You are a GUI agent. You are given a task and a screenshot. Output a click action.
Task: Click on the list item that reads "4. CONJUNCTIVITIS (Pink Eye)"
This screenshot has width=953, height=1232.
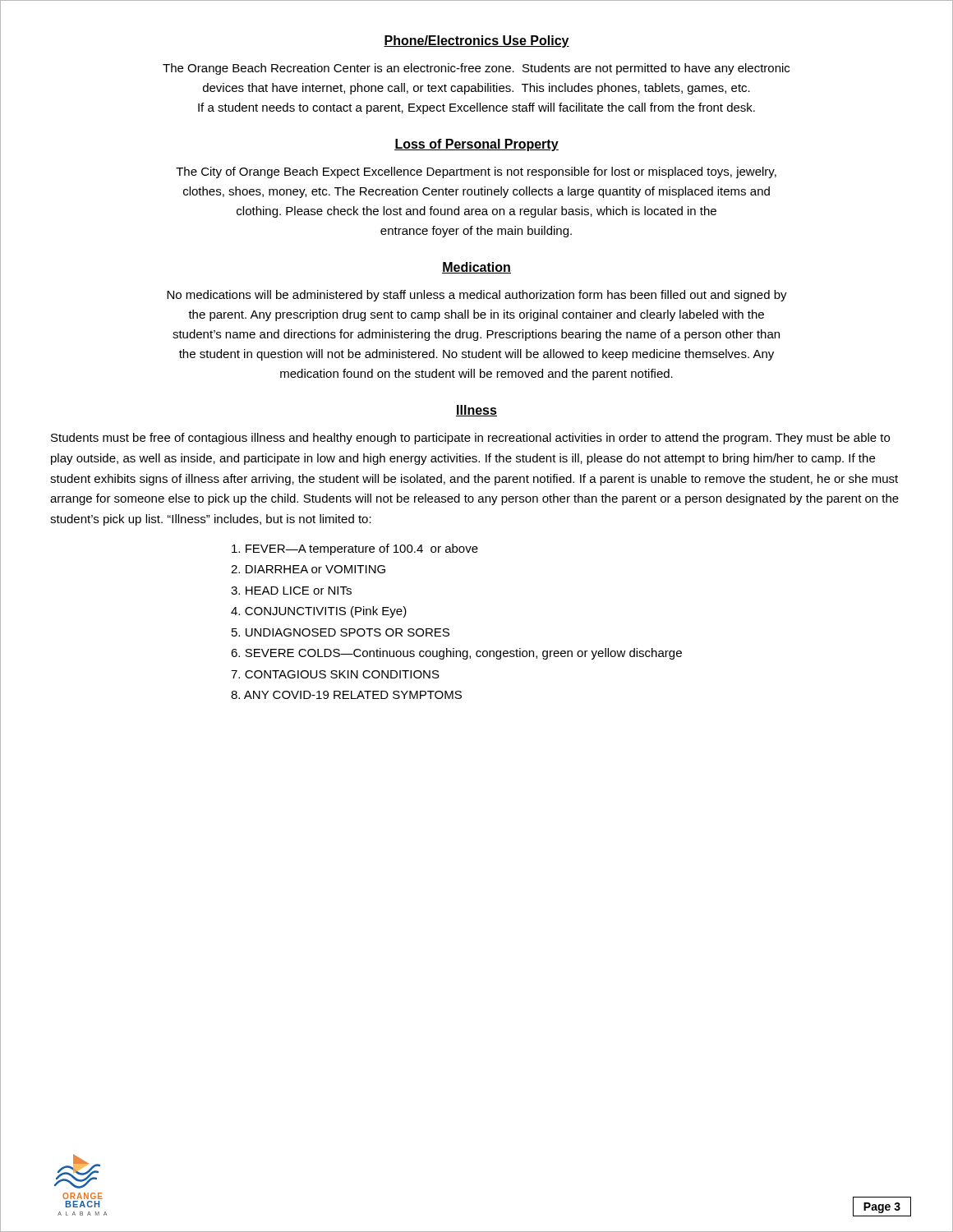click(319, 611)
